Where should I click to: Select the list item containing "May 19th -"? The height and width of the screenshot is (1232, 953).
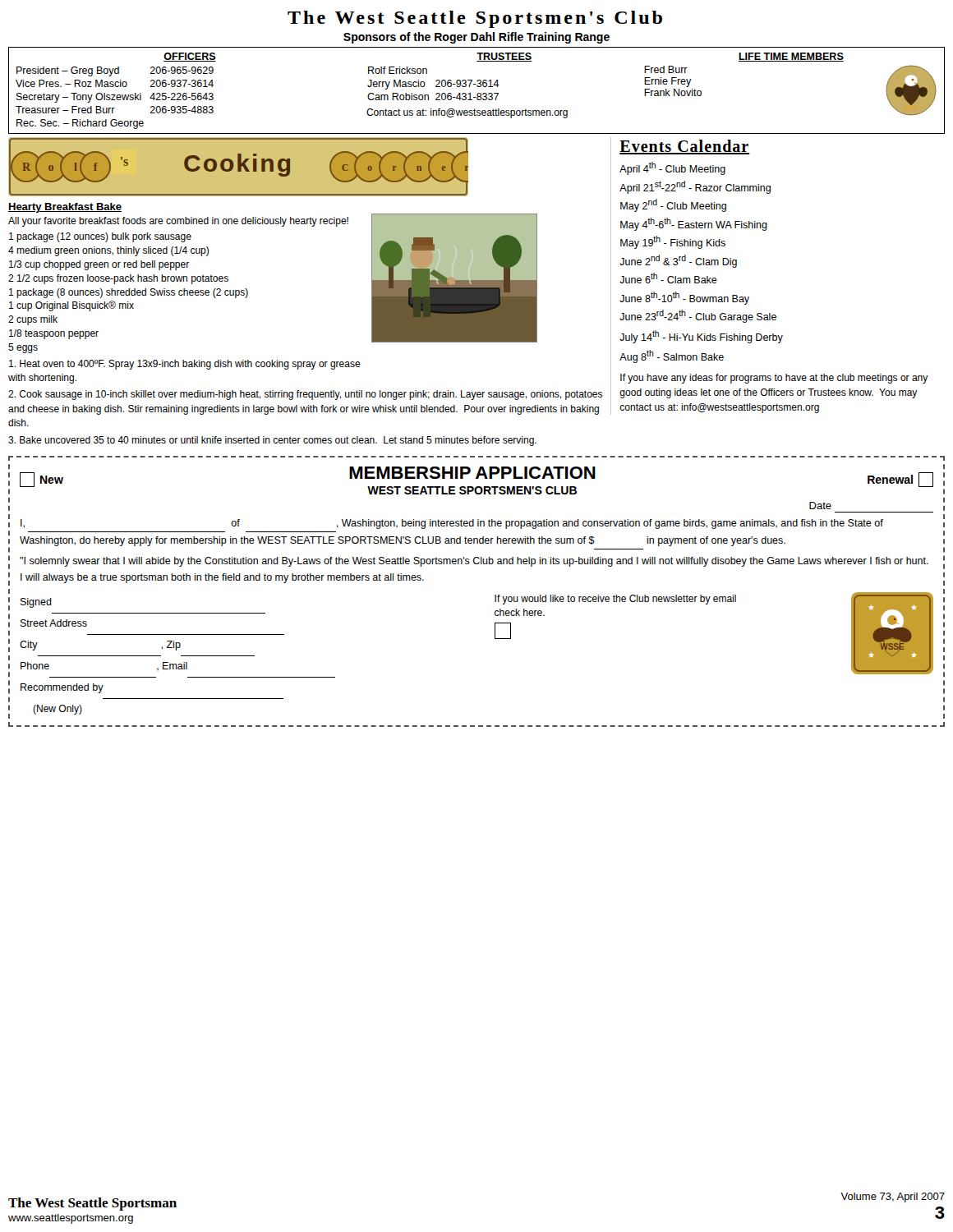pyautogui.click(x=673, y=242)
